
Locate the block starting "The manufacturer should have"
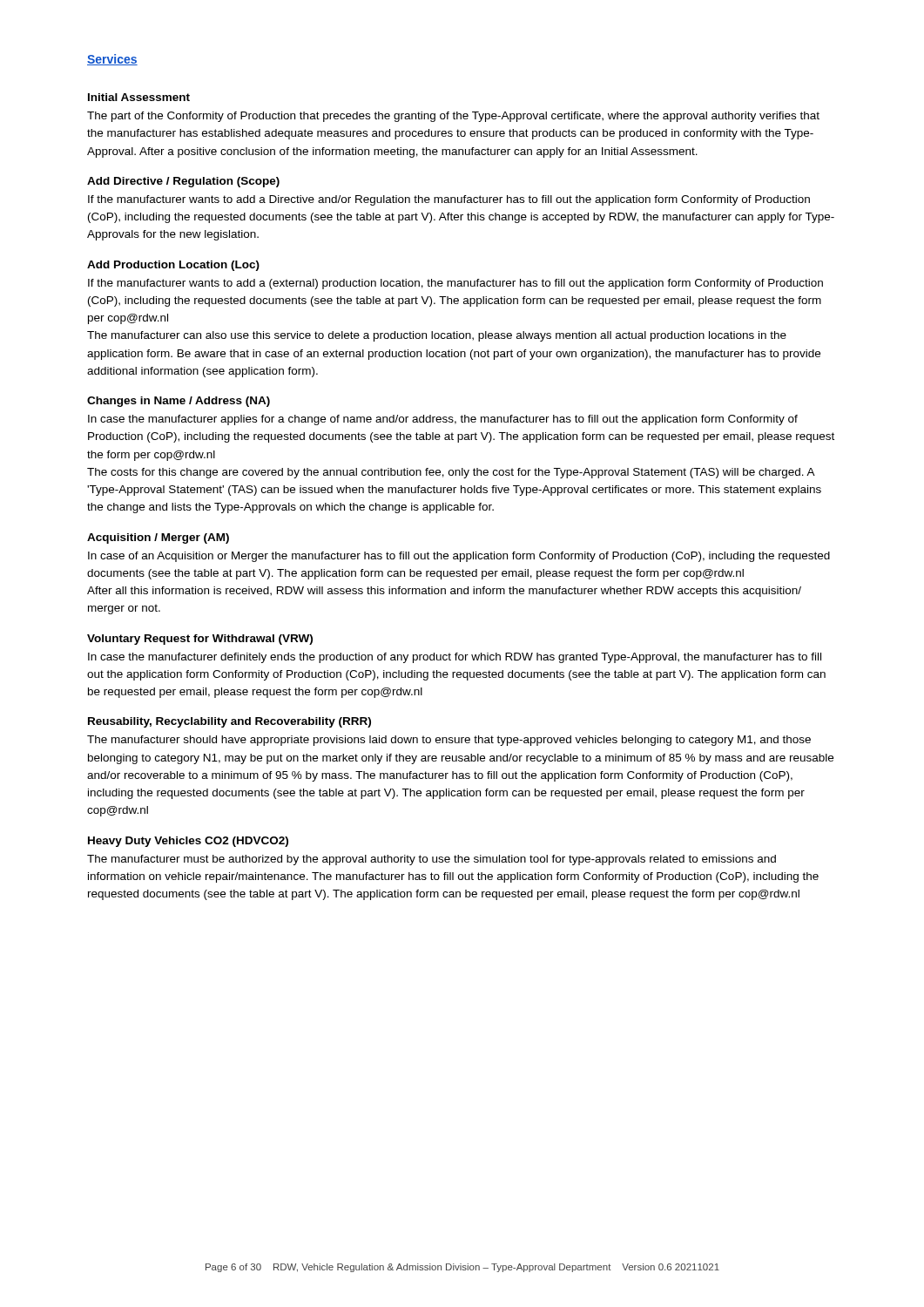[x=461, y=775]
